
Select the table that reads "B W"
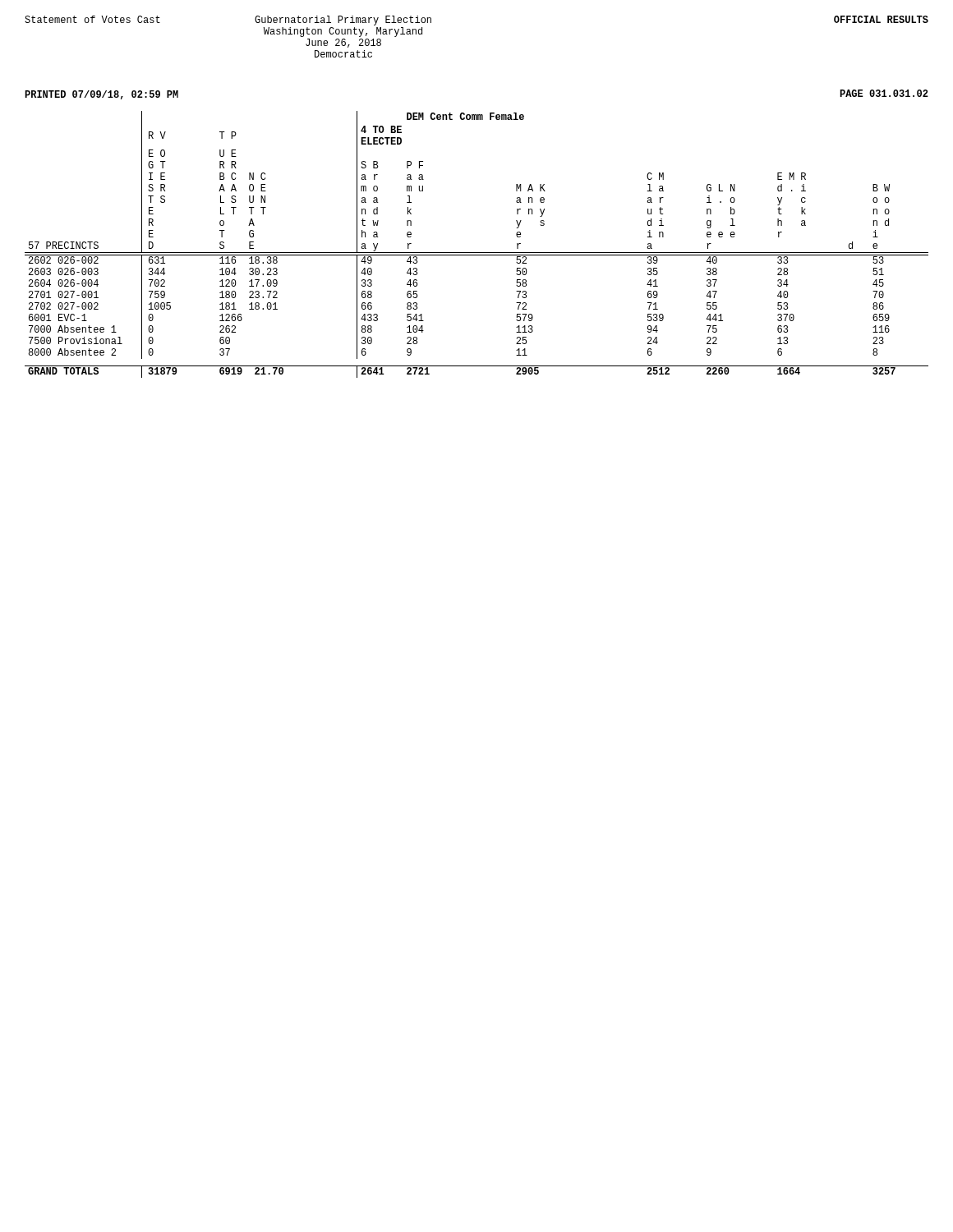[476, 244]
